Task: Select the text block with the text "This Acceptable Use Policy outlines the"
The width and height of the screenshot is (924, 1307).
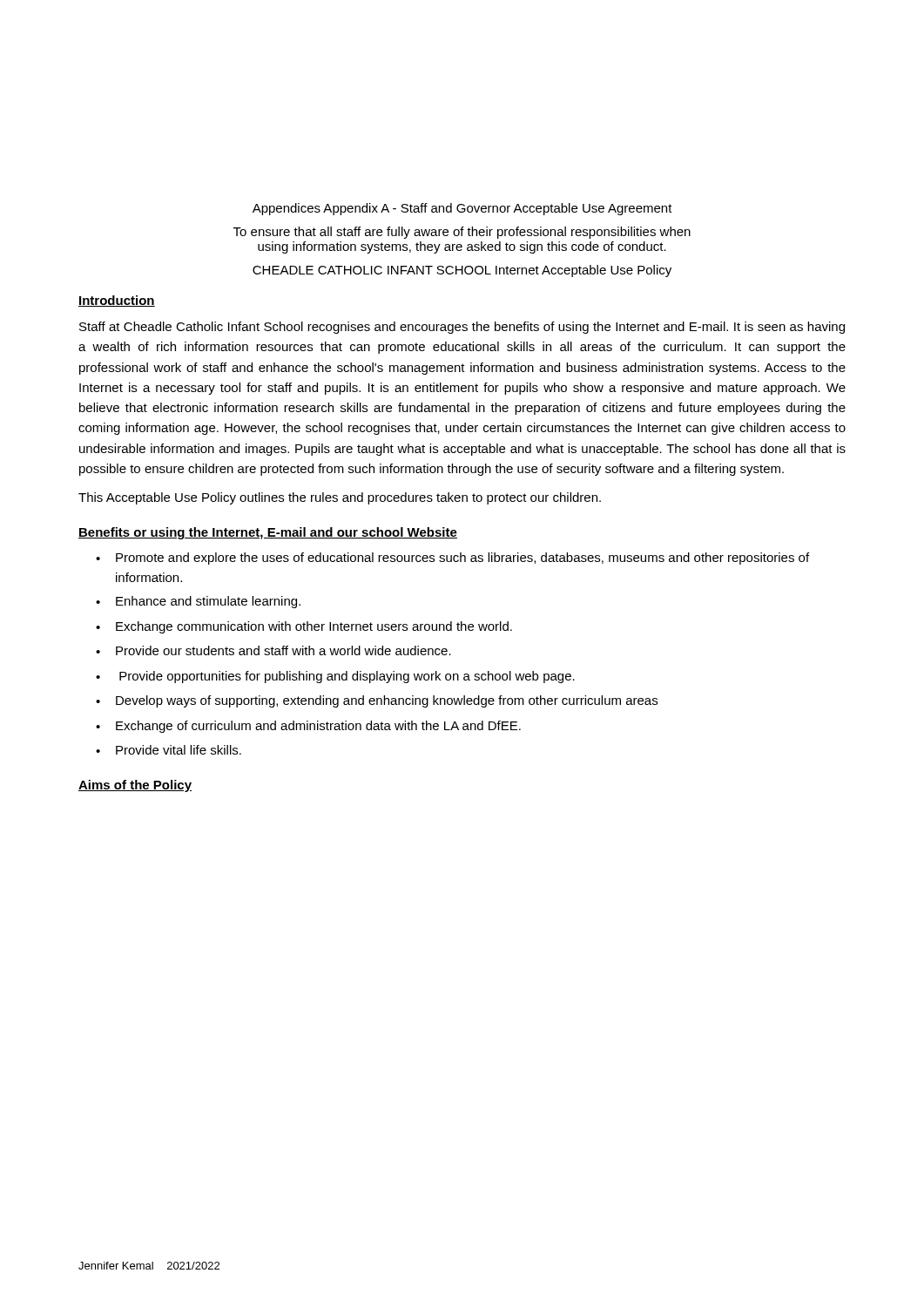Action: point(340,497)
